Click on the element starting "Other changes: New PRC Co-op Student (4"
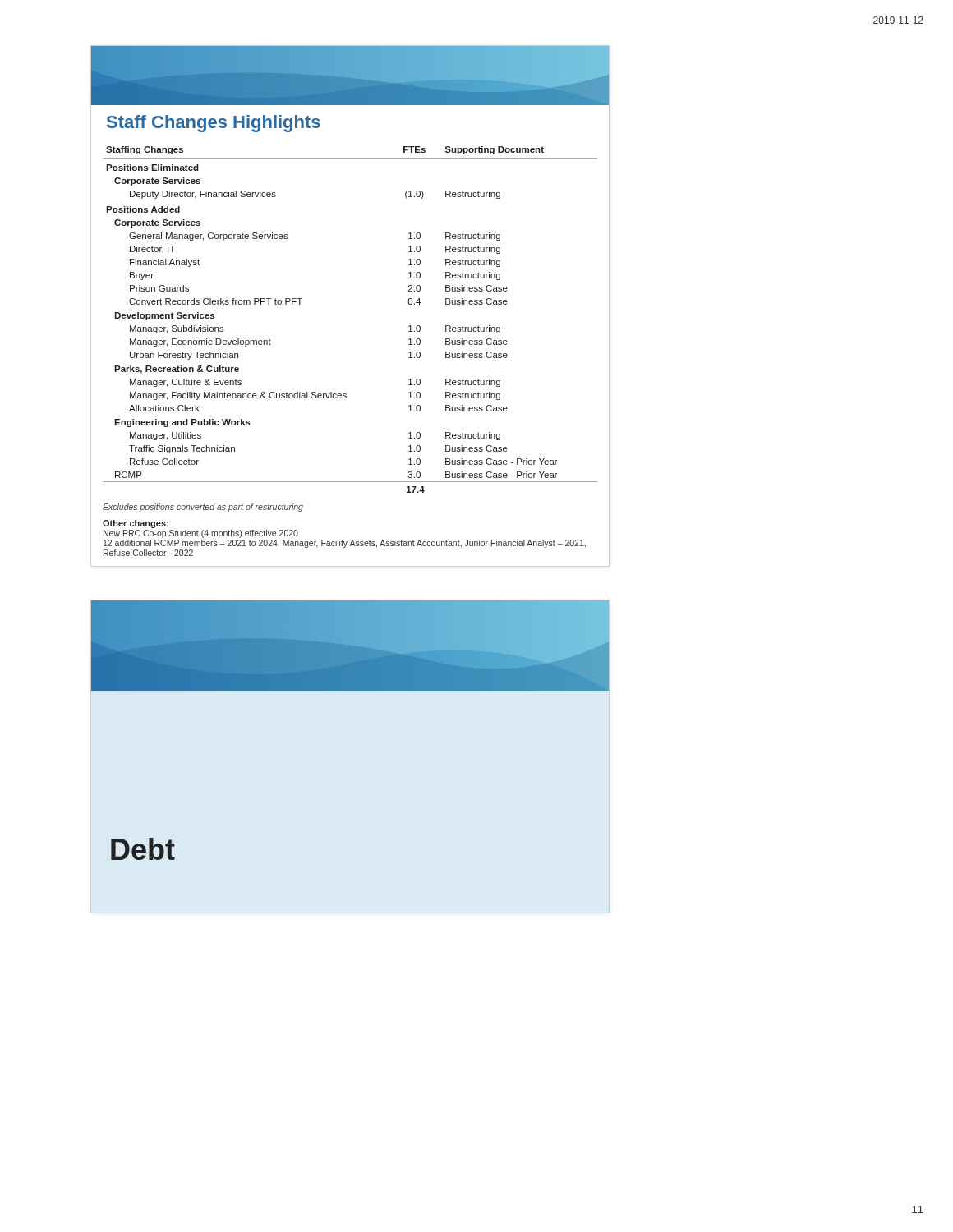The height and width of the screenshot is (1232, 953). tap(345, 538)
